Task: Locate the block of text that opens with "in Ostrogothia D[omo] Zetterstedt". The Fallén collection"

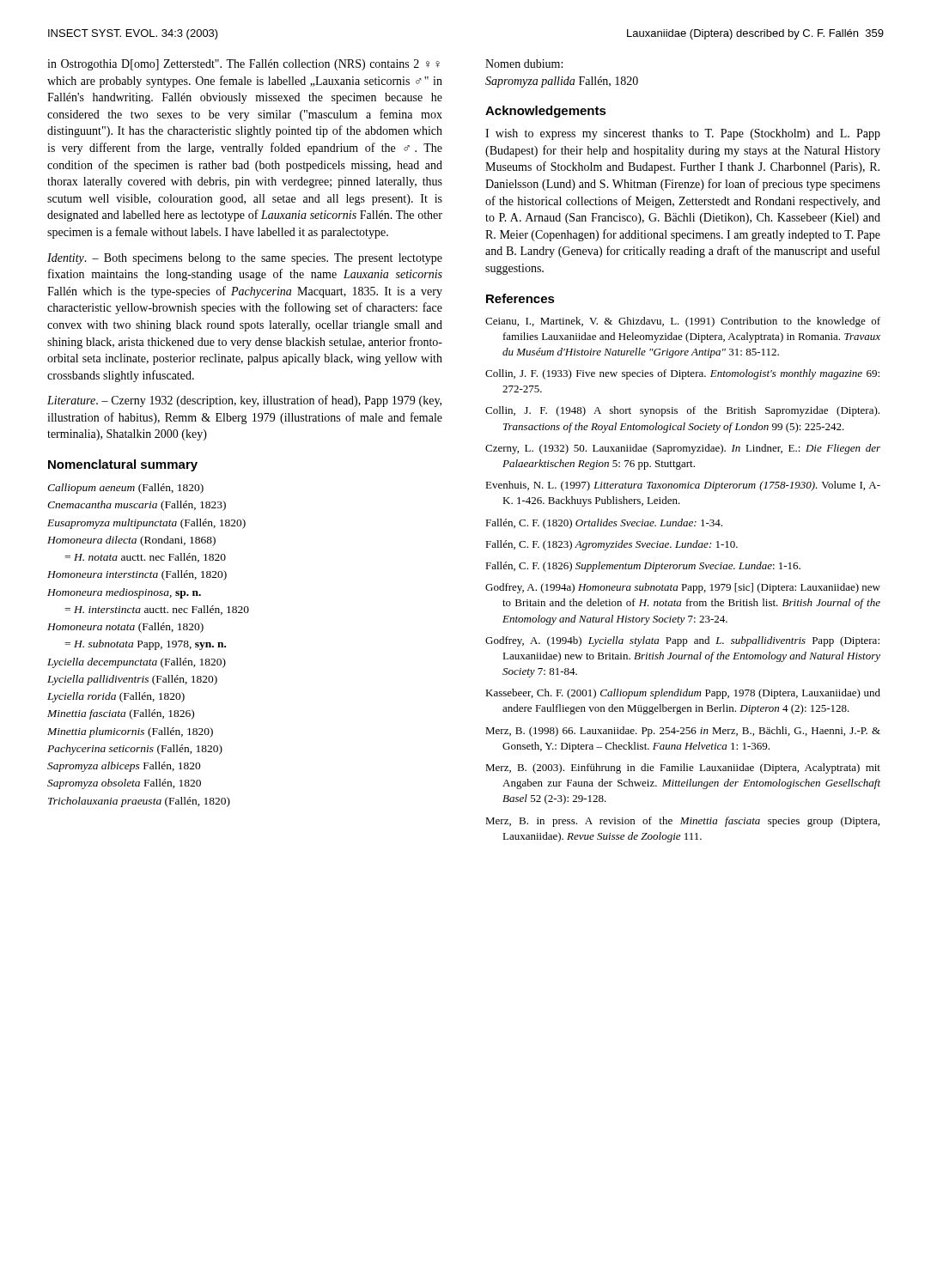Action: [x=245, y=148]
